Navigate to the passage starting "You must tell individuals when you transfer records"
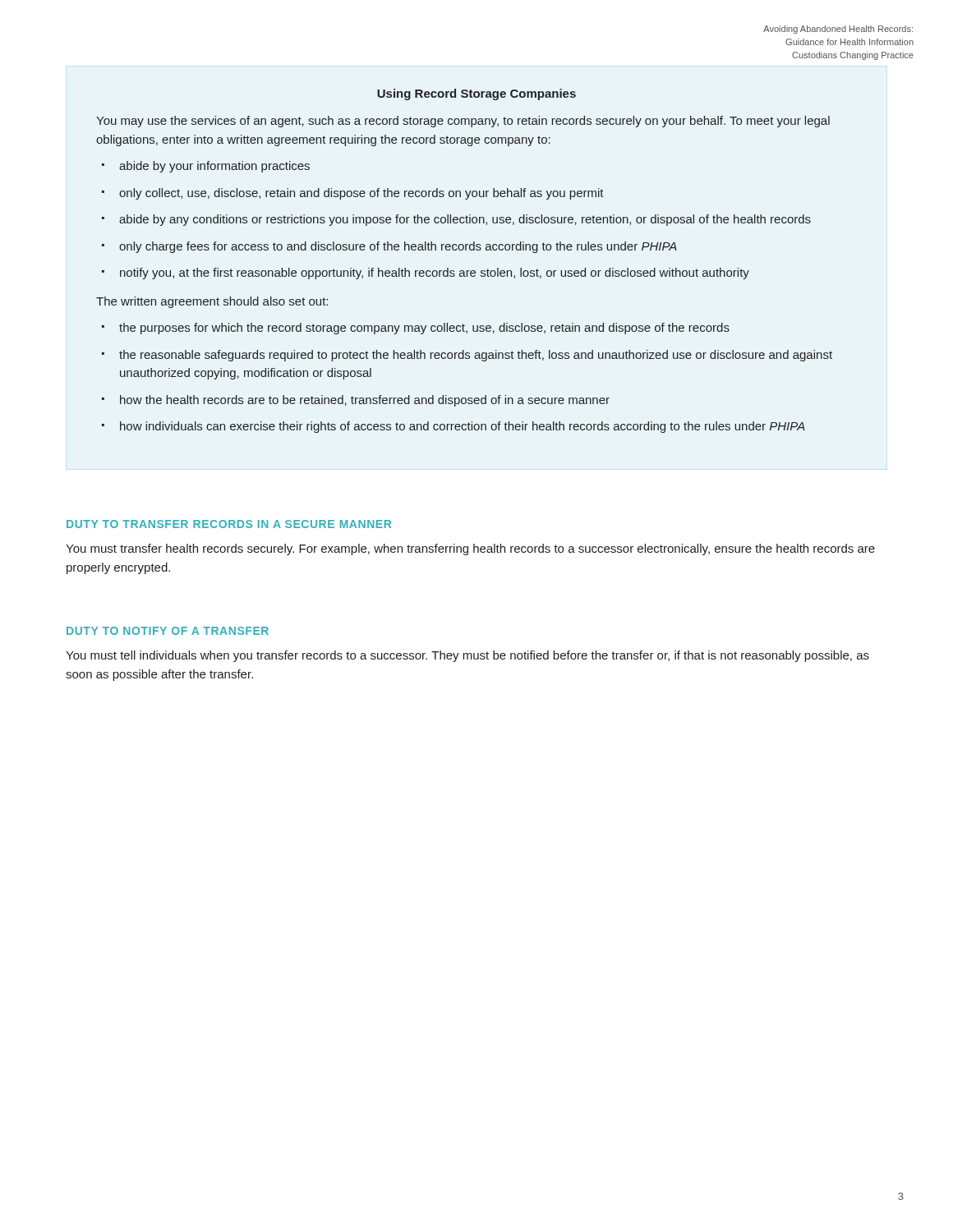The height and width of the screenshot is (1232, 953). 467,665
